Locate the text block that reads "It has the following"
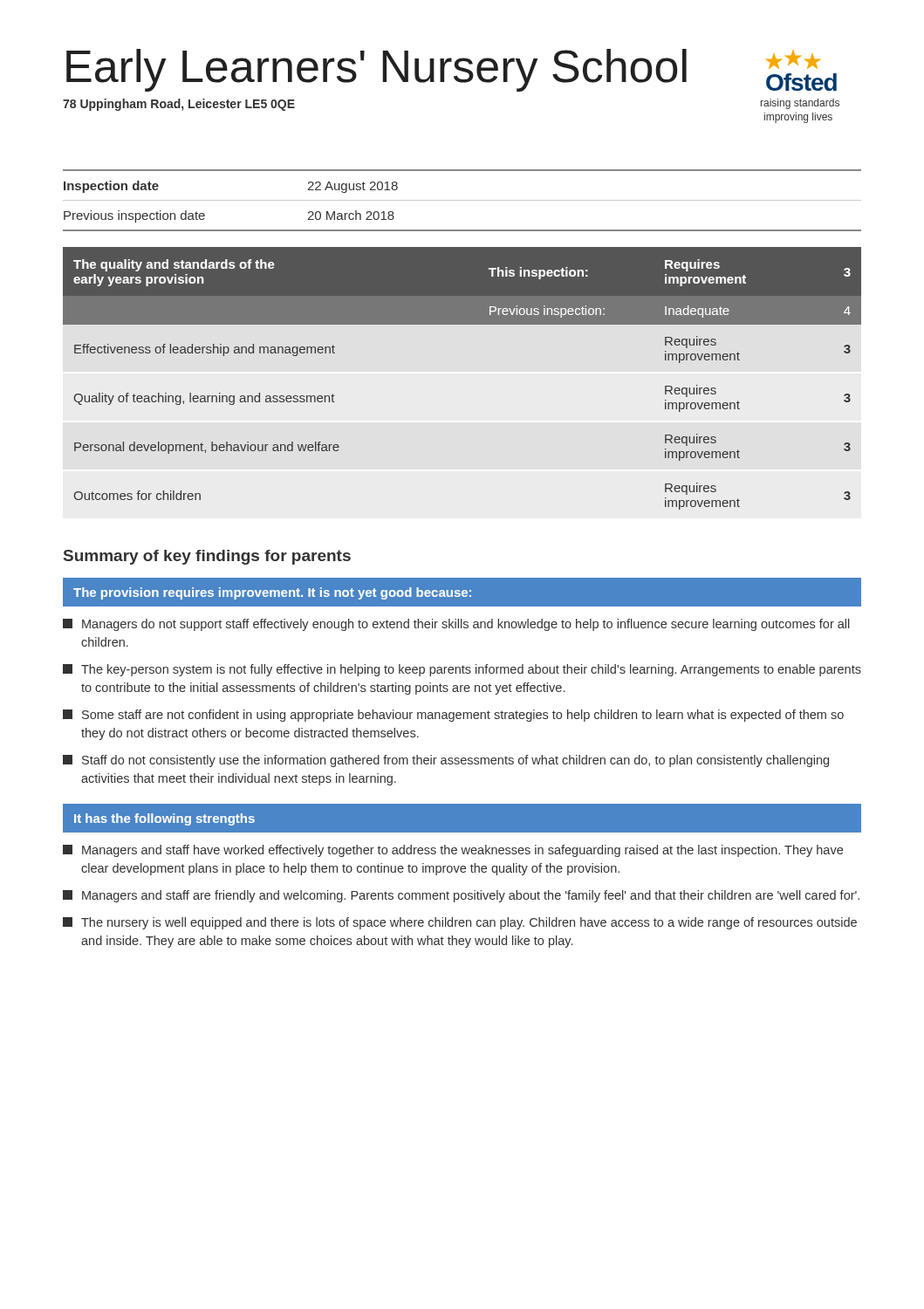 164,818
